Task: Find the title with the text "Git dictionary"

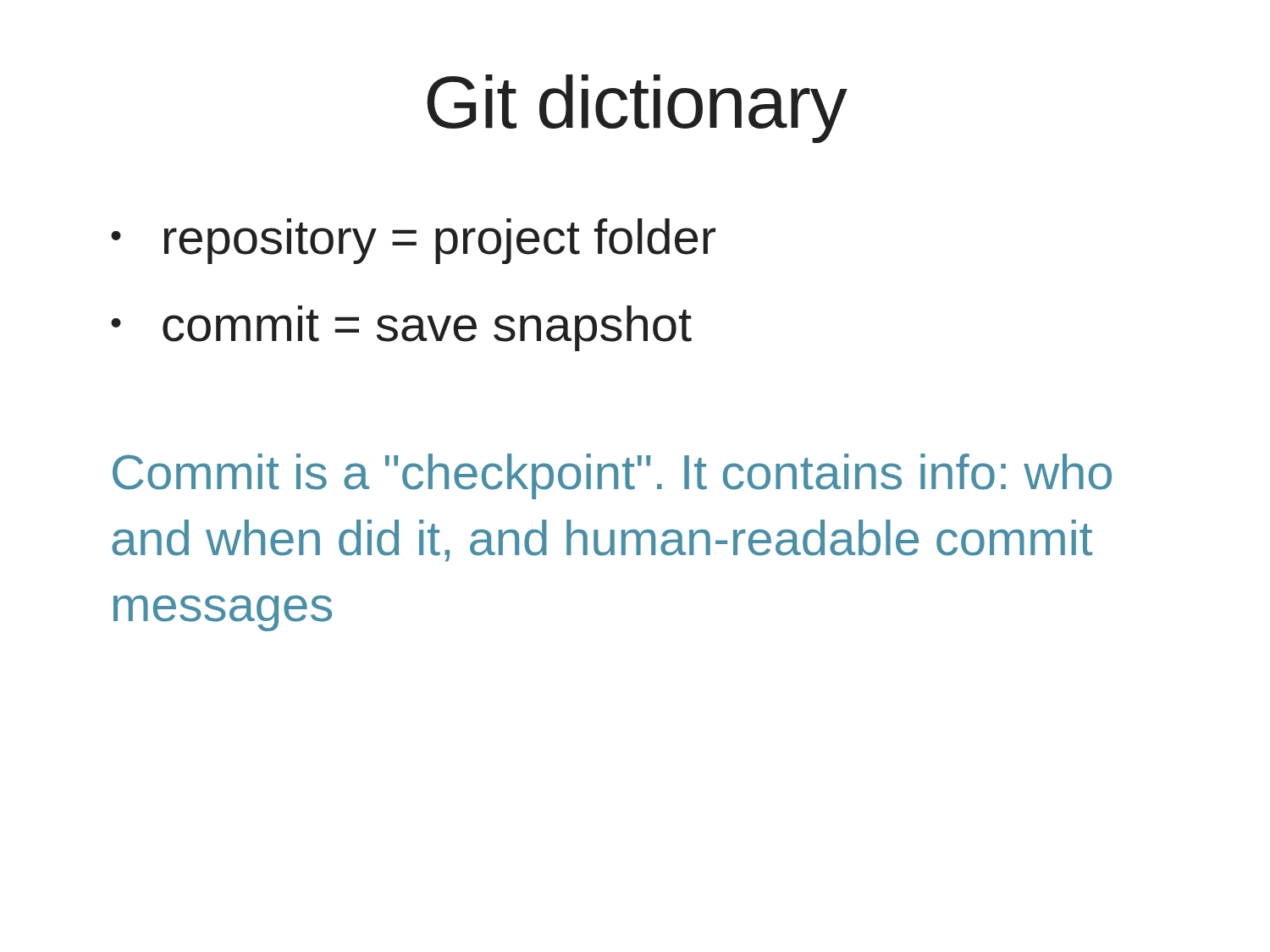Action: click(x=635, y=102)
